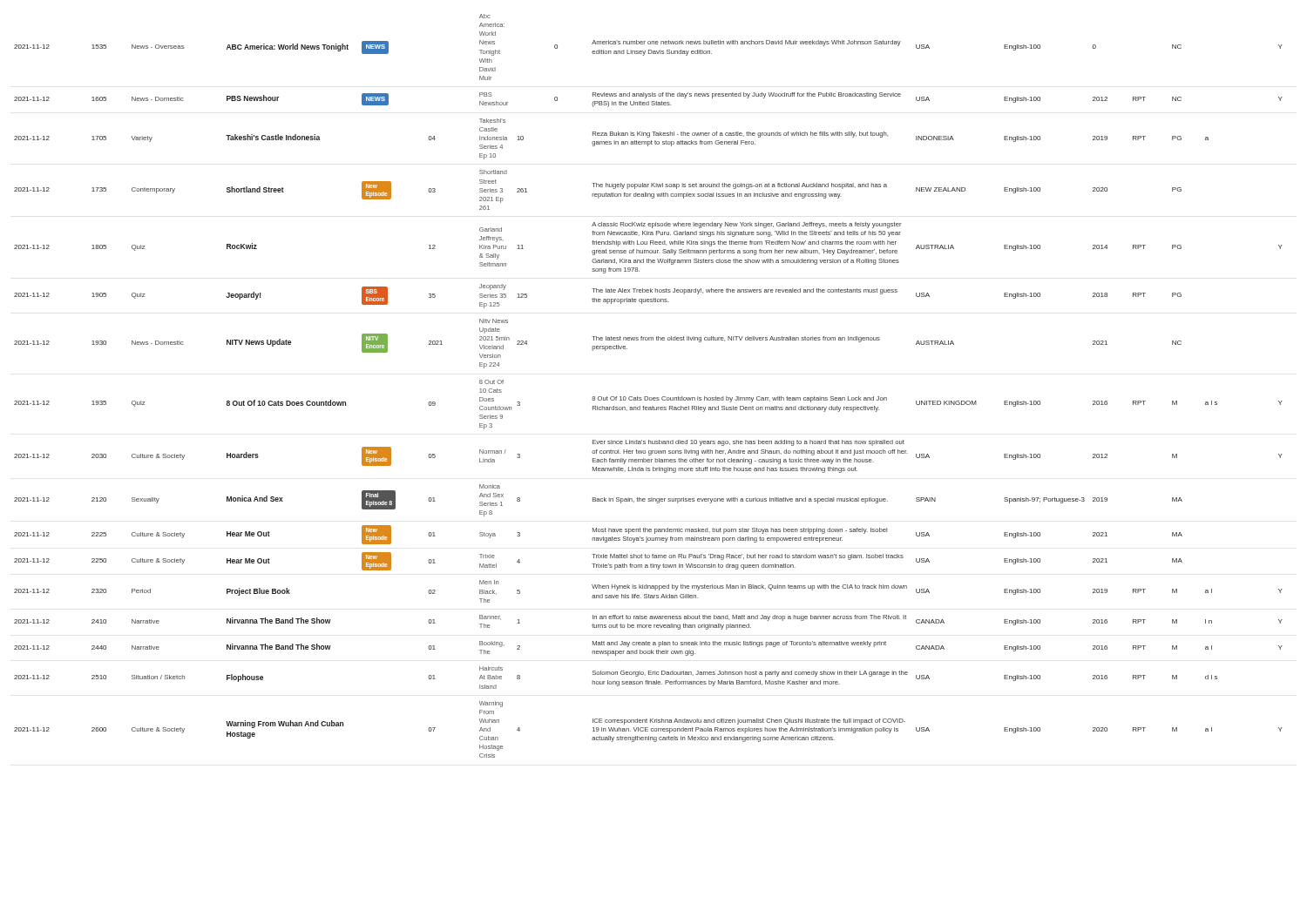Find the table that mentions "Men In Black,"
This screenshot has height=924, width=1307.
pos(654,387)
